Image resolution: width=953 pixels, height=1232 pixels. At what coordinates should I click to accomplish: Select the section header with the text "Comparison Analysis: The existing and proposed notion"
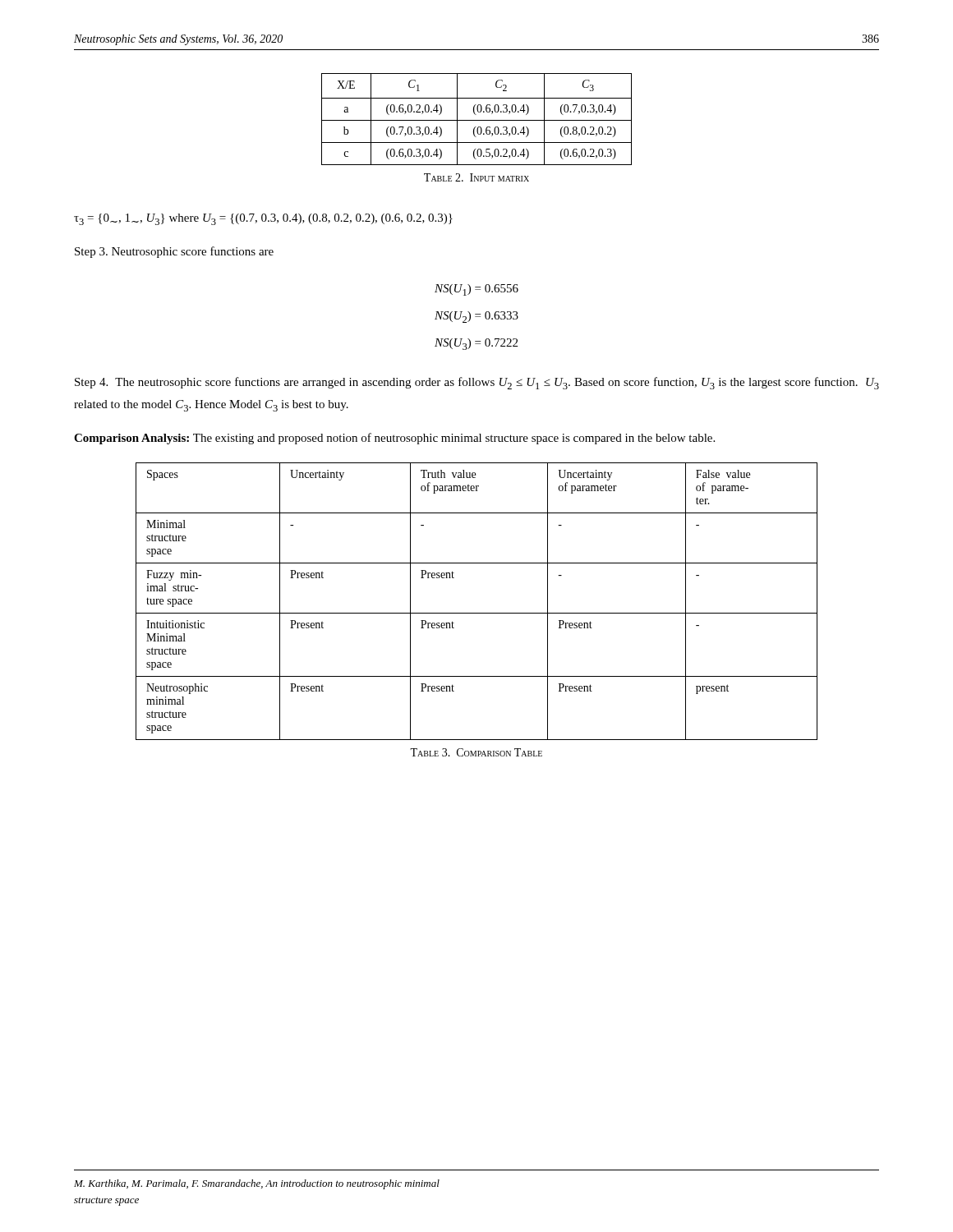coord(395,438)
